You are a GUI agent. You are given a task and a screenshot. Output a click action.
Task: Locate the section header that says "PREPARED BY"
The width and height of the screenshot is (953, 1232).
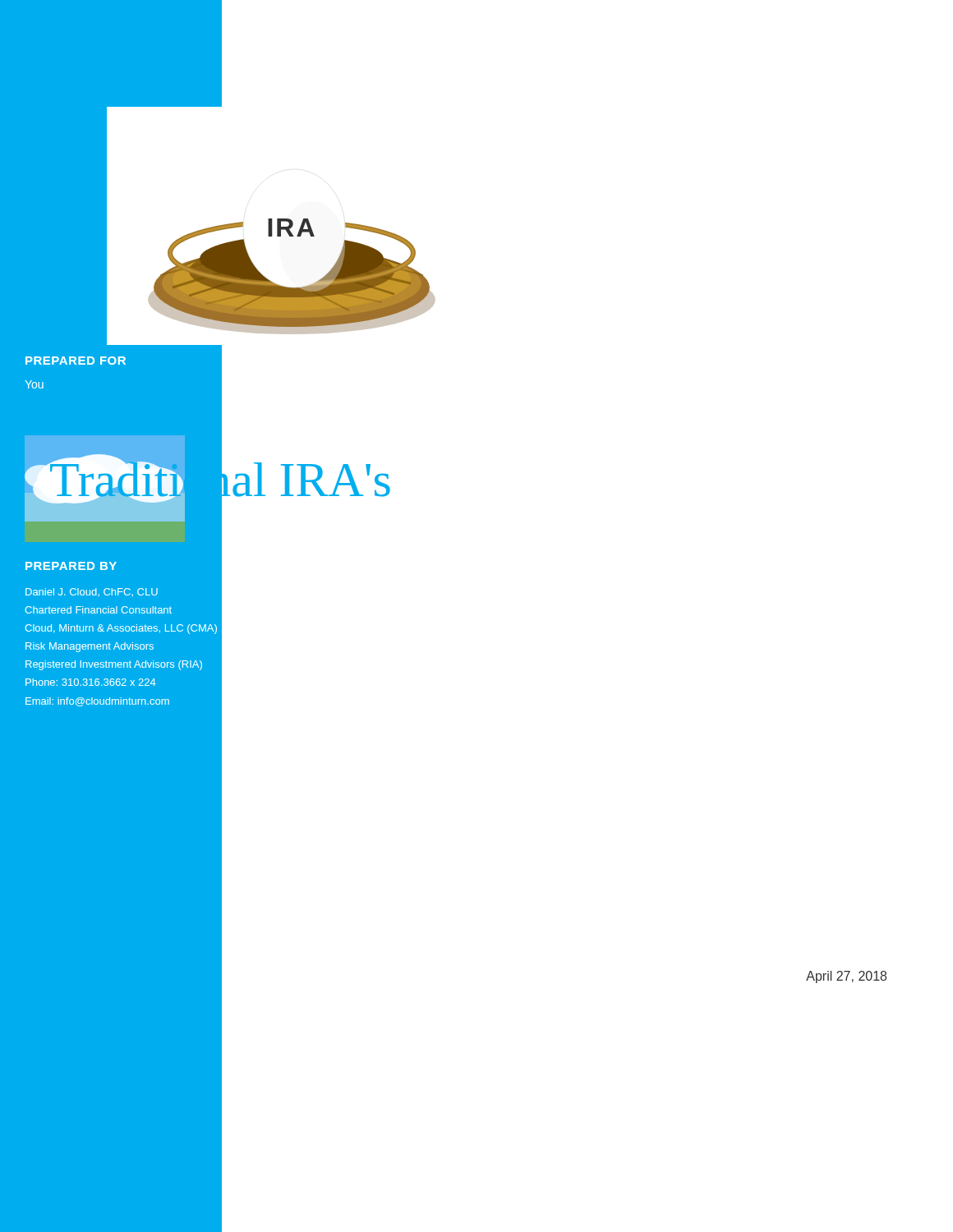(x=71, y=565)
